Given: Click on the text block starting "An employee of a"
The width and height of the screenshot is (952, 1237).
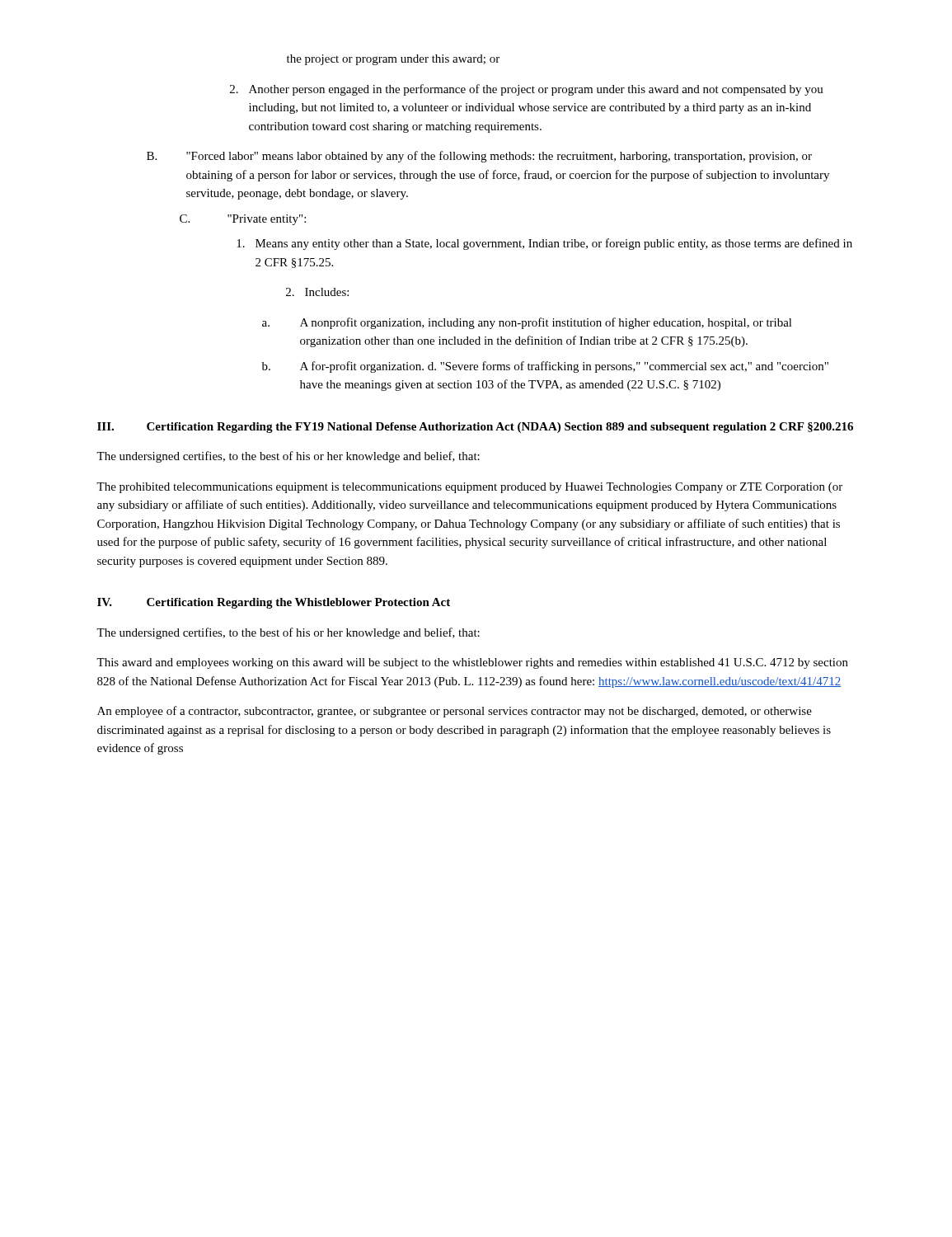Looking at the screenshot, I should 476,730.
